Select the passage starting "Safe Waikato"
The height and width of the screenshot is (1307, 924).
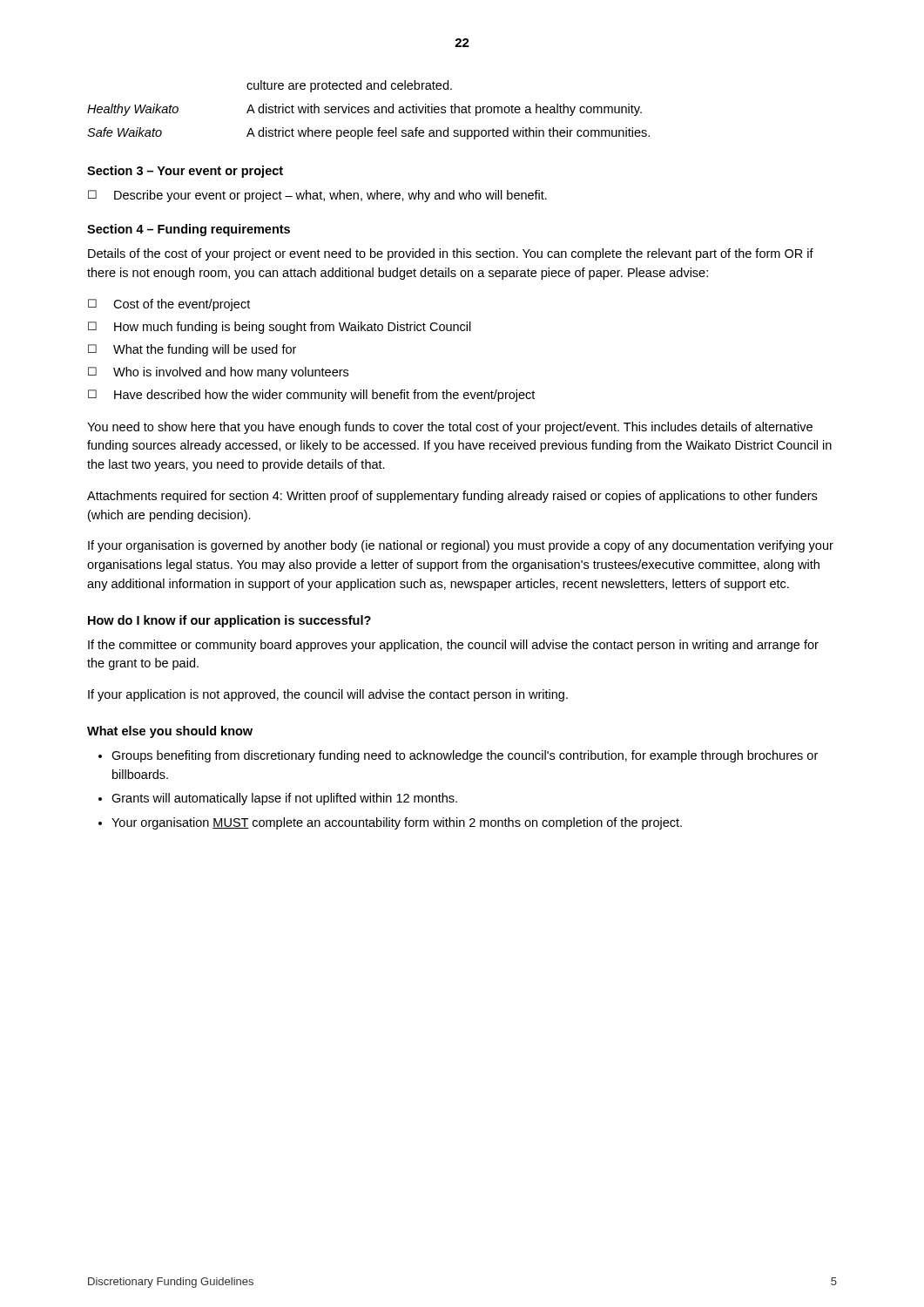(125, 132)
